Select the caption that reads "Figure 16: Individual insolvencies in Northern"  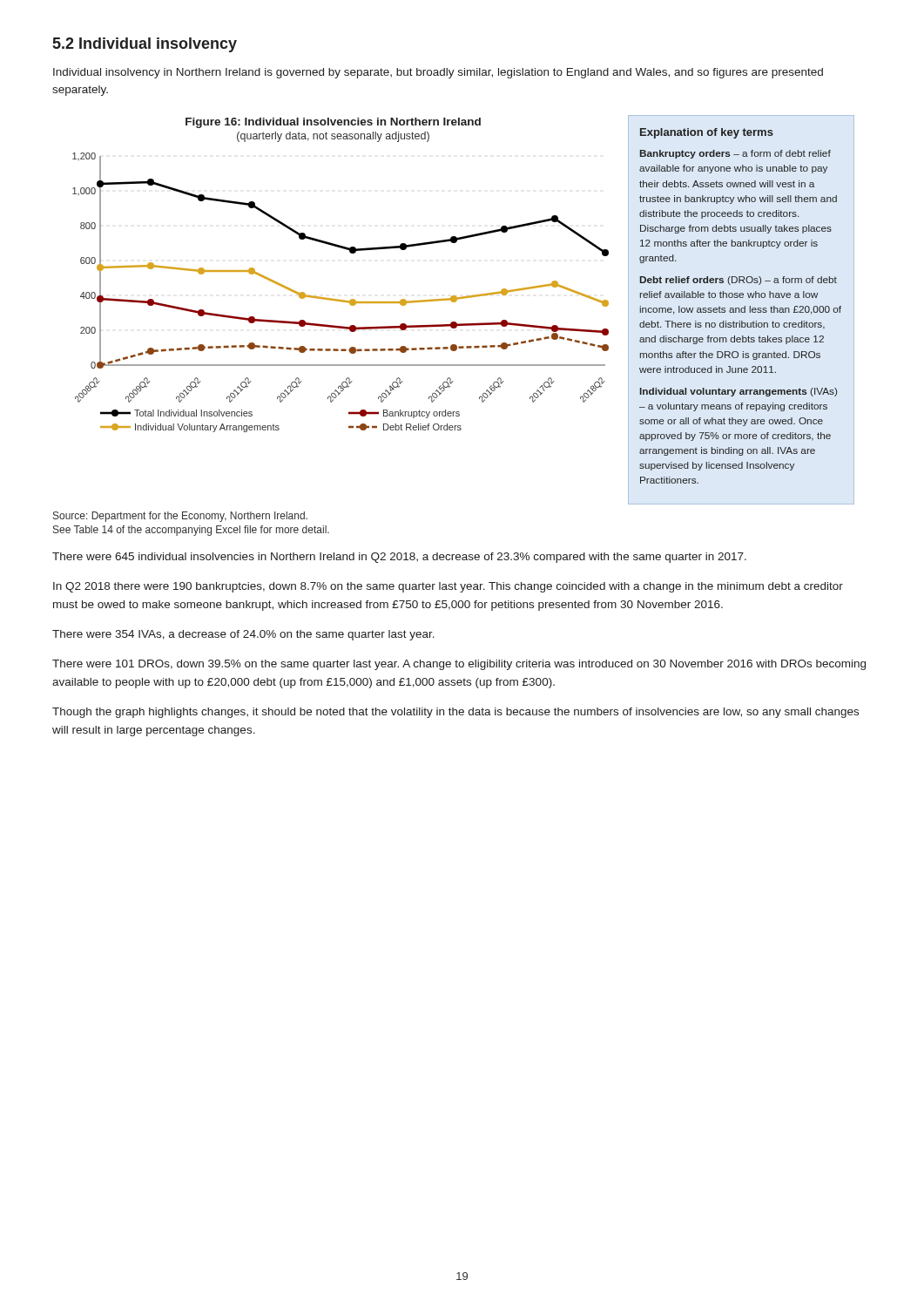click(x=333, y=128)
